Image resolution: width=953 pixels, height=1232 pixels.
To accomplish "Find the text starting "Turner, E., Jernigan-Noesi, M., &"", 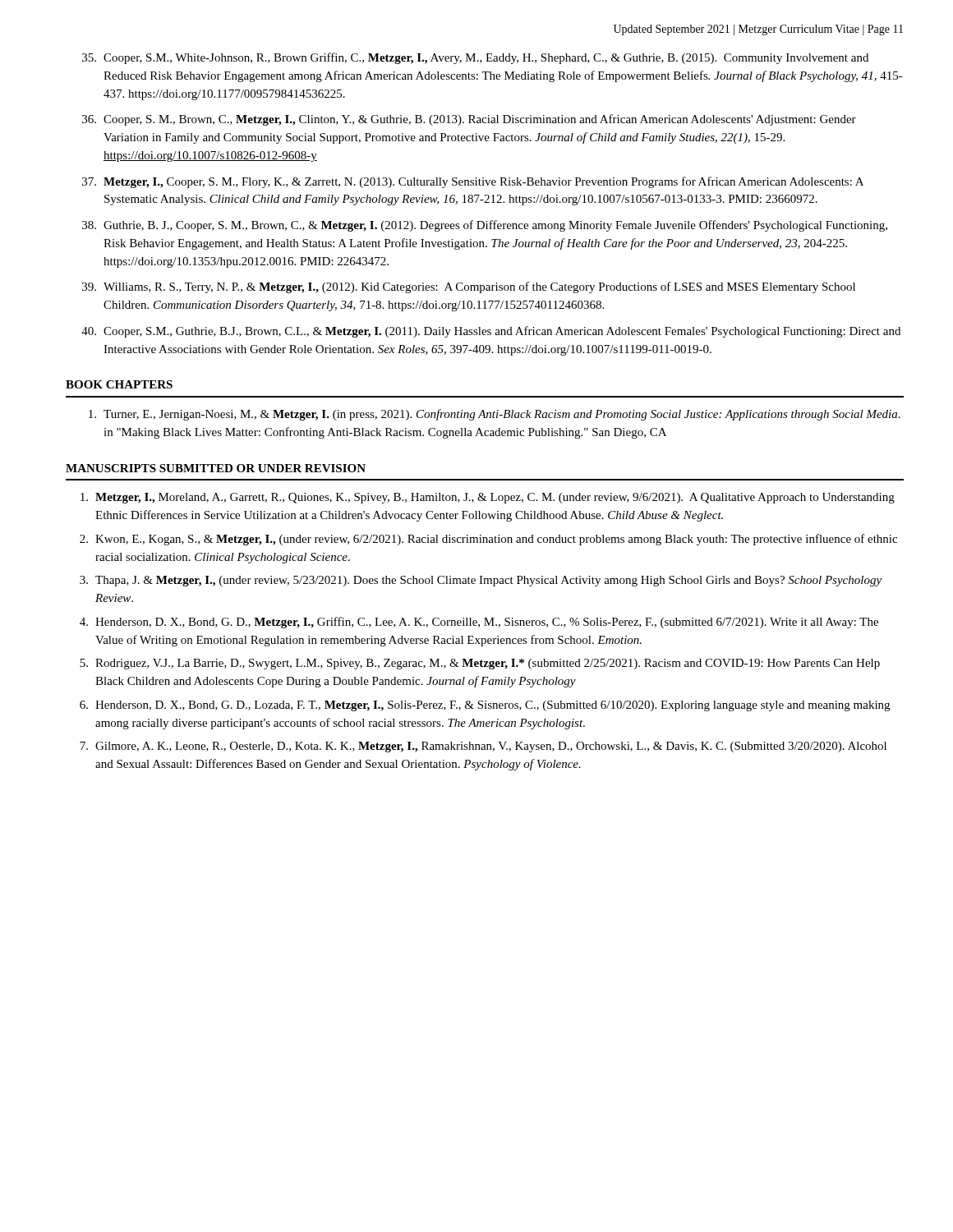I will pos(485,424).
